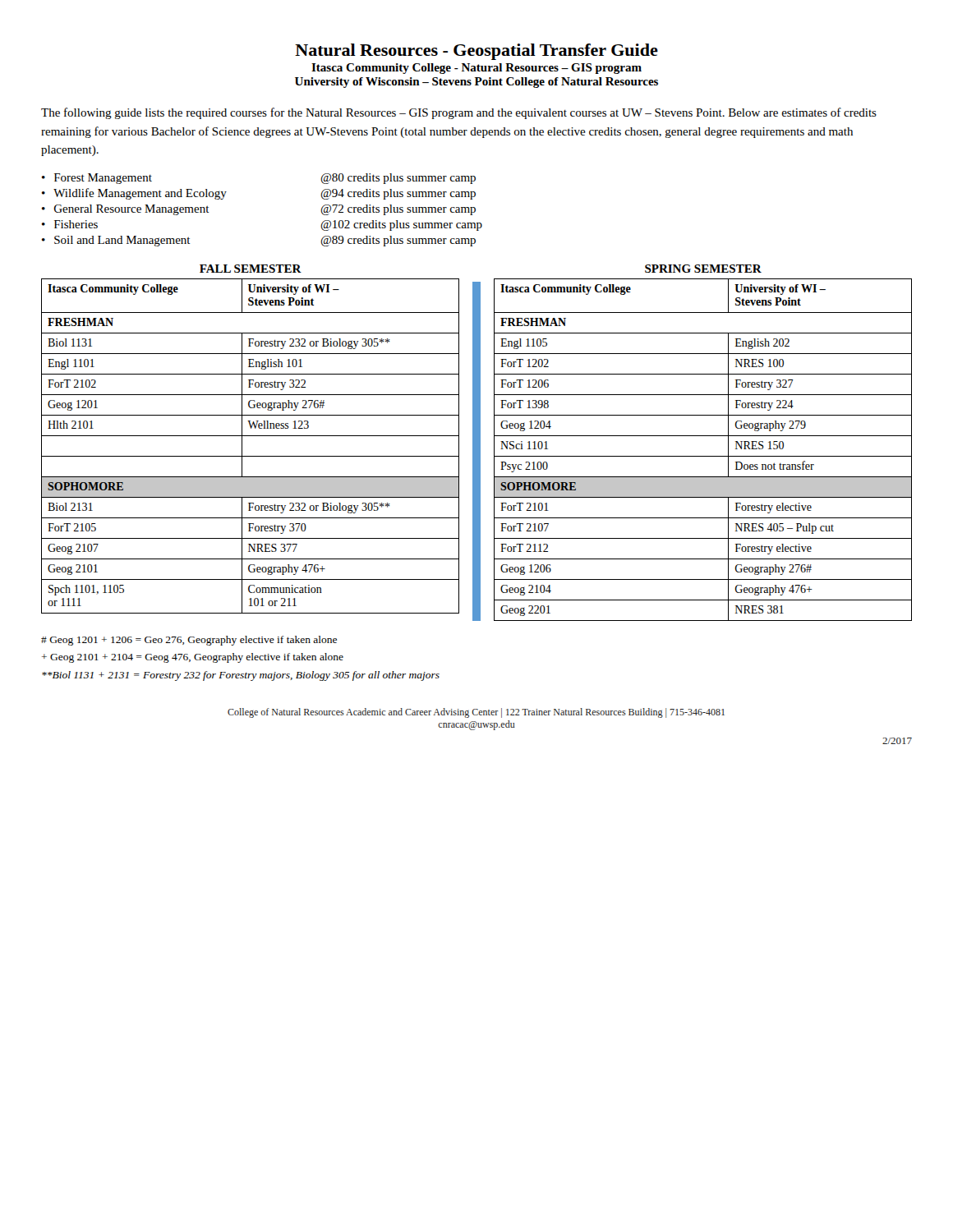Find the list item with the text "Forest Management @80 credits plus"

(476, 177)
